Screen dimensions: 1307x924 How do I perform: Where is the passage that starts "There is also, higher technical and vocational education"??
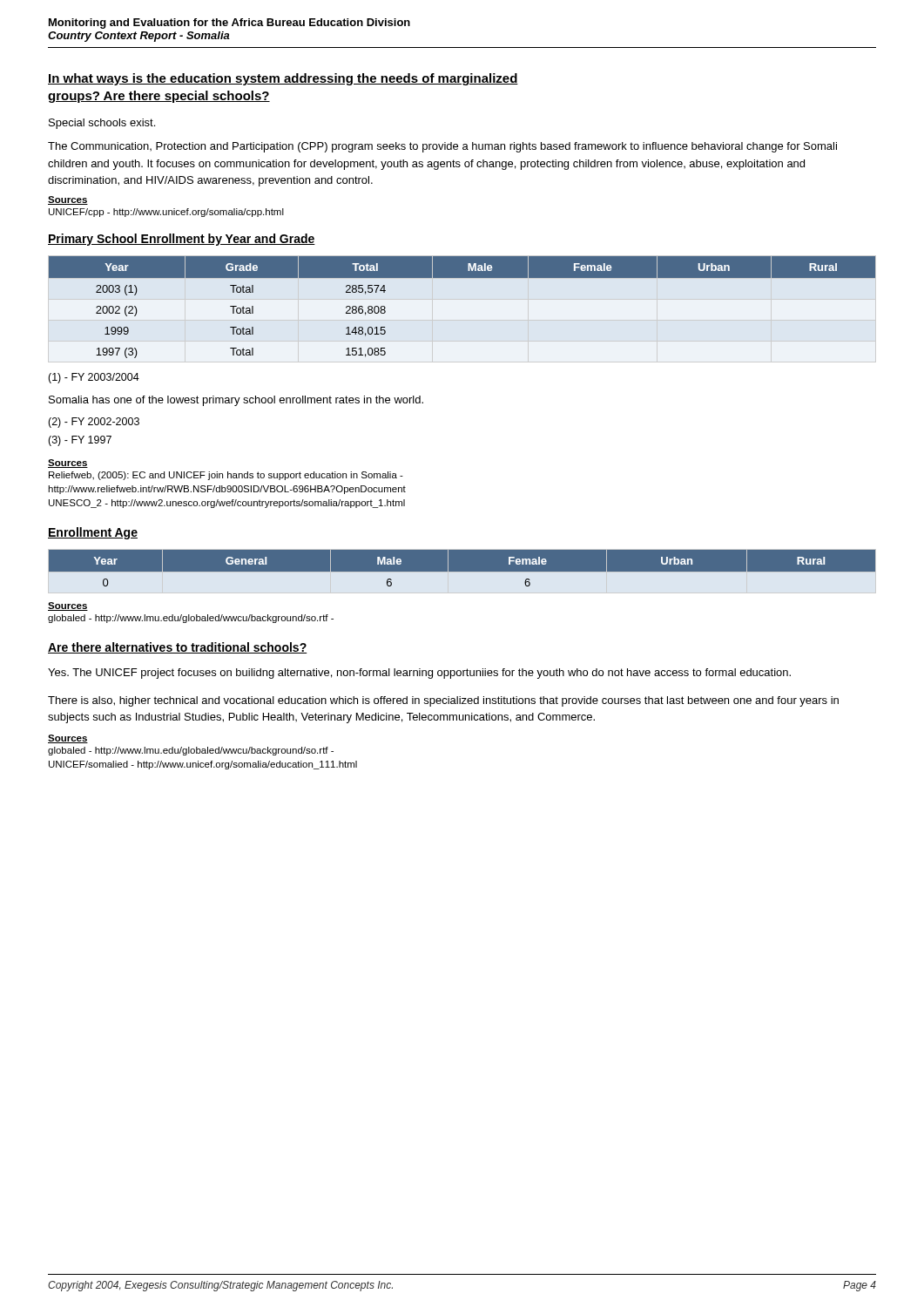[462, 709]
